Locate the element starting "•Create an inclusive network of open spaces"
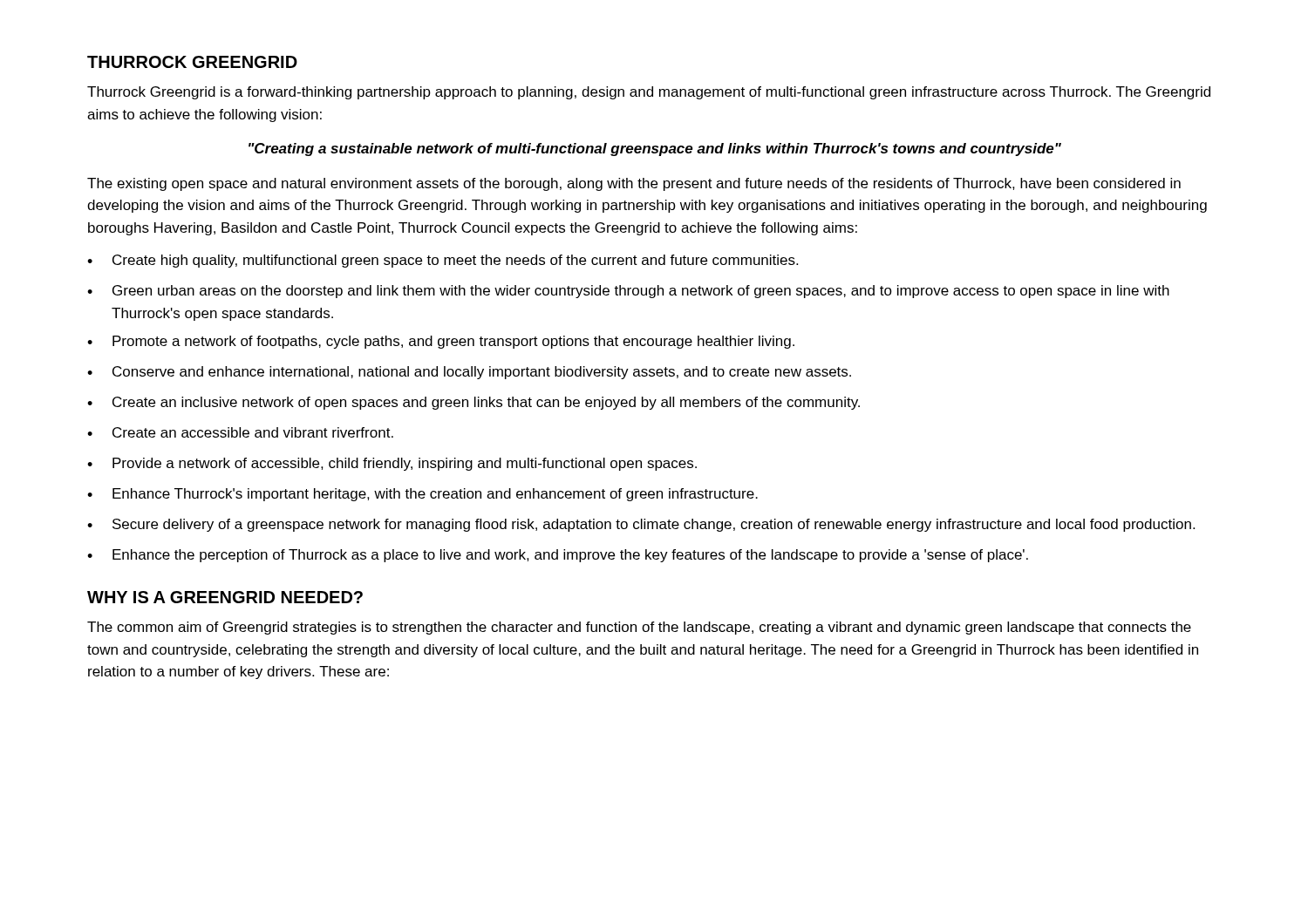The height and width of the screenshot is (924, 1308). (x=654, y=404)
